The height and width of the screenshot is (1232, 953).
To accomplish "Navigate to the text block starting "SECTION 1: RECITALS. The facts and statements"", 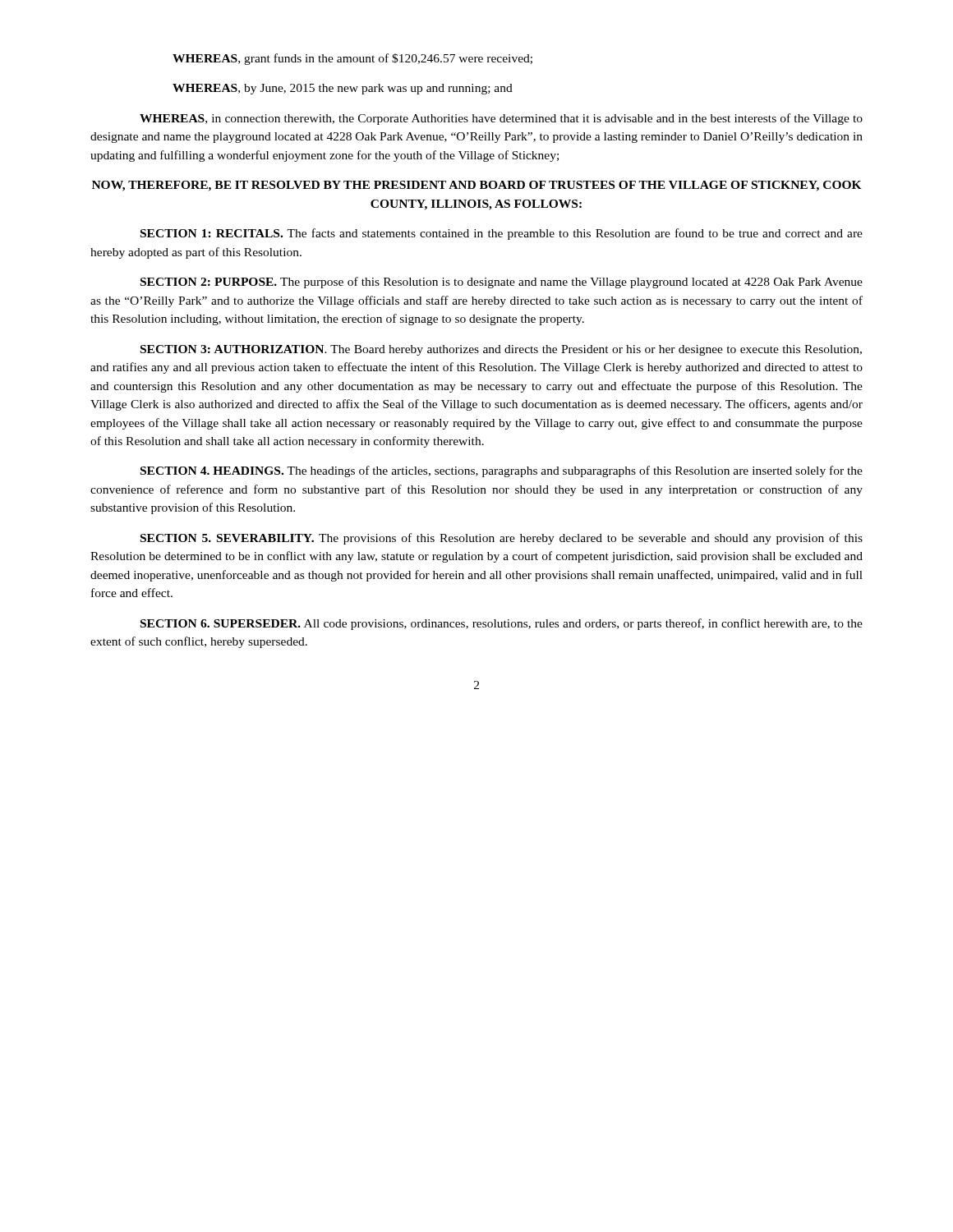I will pyautogui.click(x=476, y=242).
